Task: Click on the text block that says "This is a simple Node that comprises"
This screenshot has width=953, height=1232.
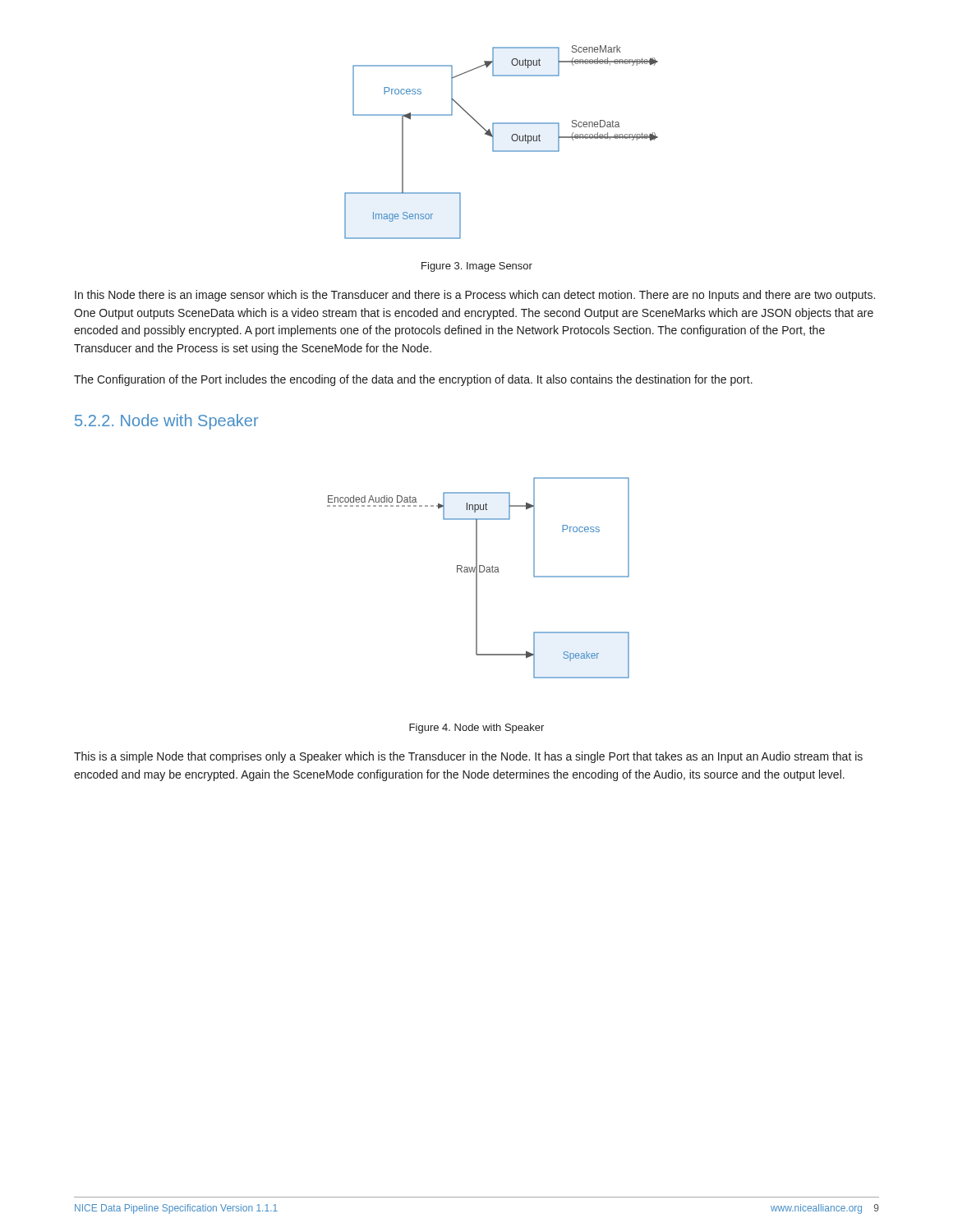Action: click(468, 766)
